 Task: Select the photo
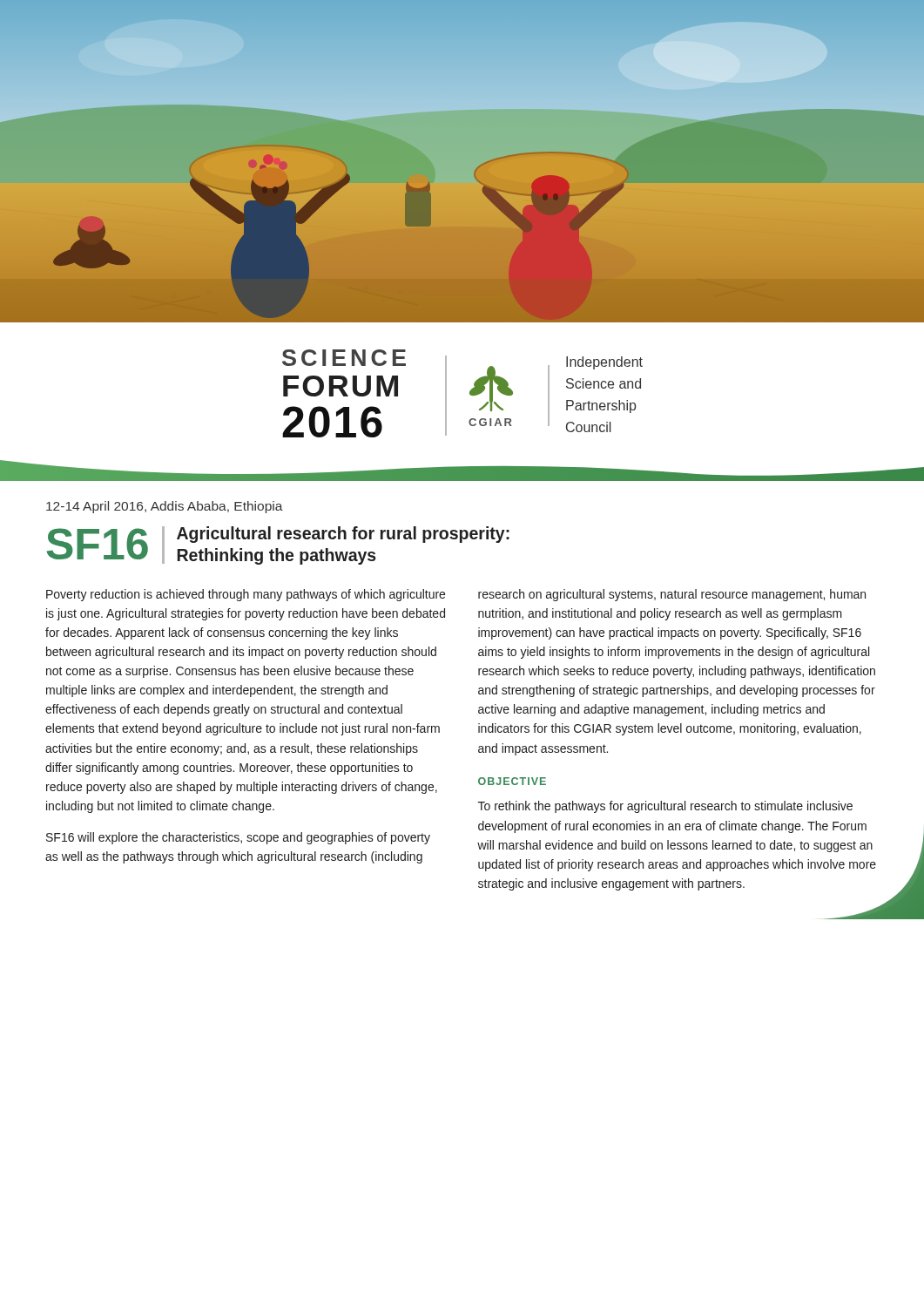tap(462, 161)
